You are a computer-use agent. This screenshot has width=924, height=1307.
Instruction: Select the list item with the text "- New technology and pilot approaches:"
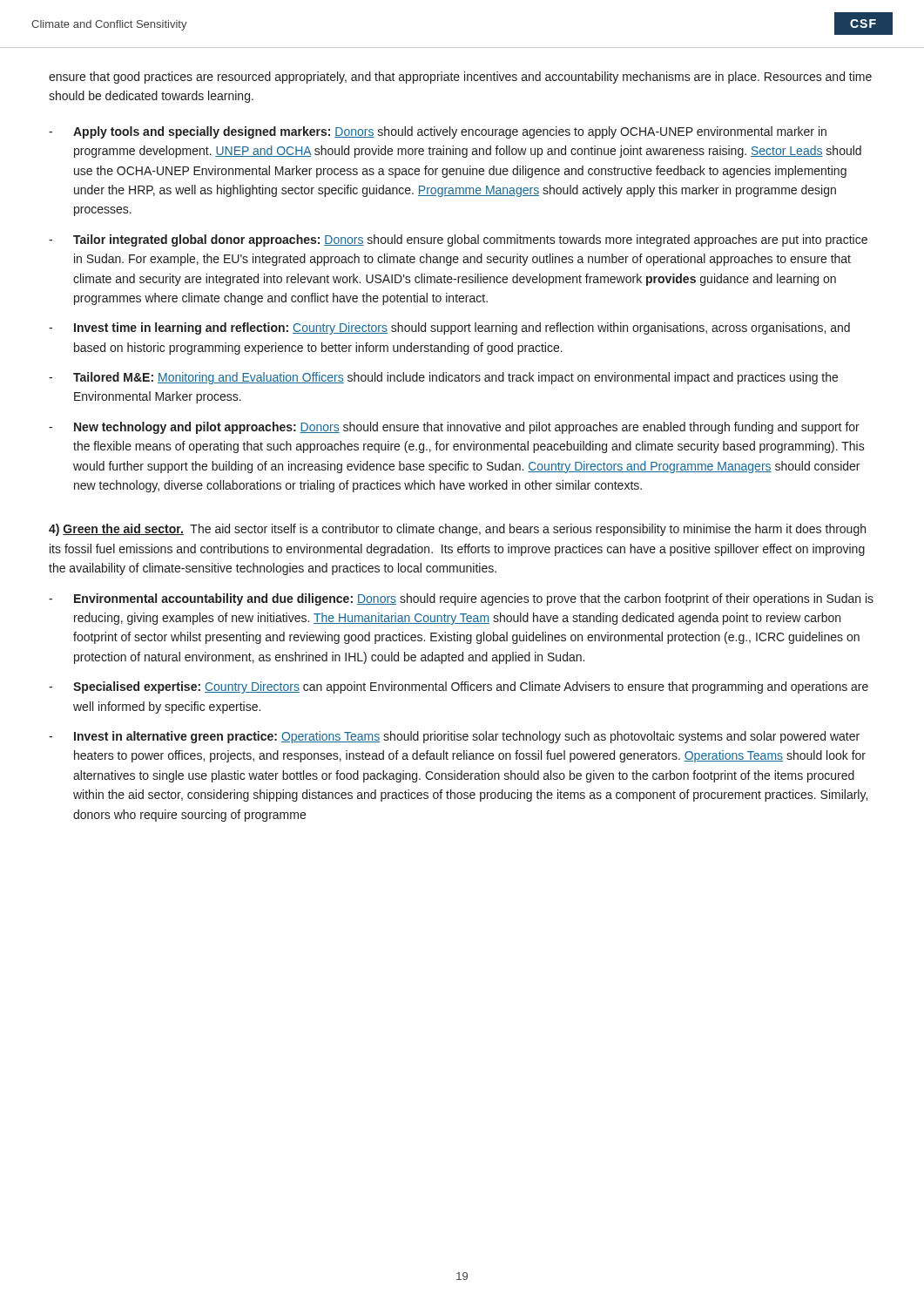point(462,456)
